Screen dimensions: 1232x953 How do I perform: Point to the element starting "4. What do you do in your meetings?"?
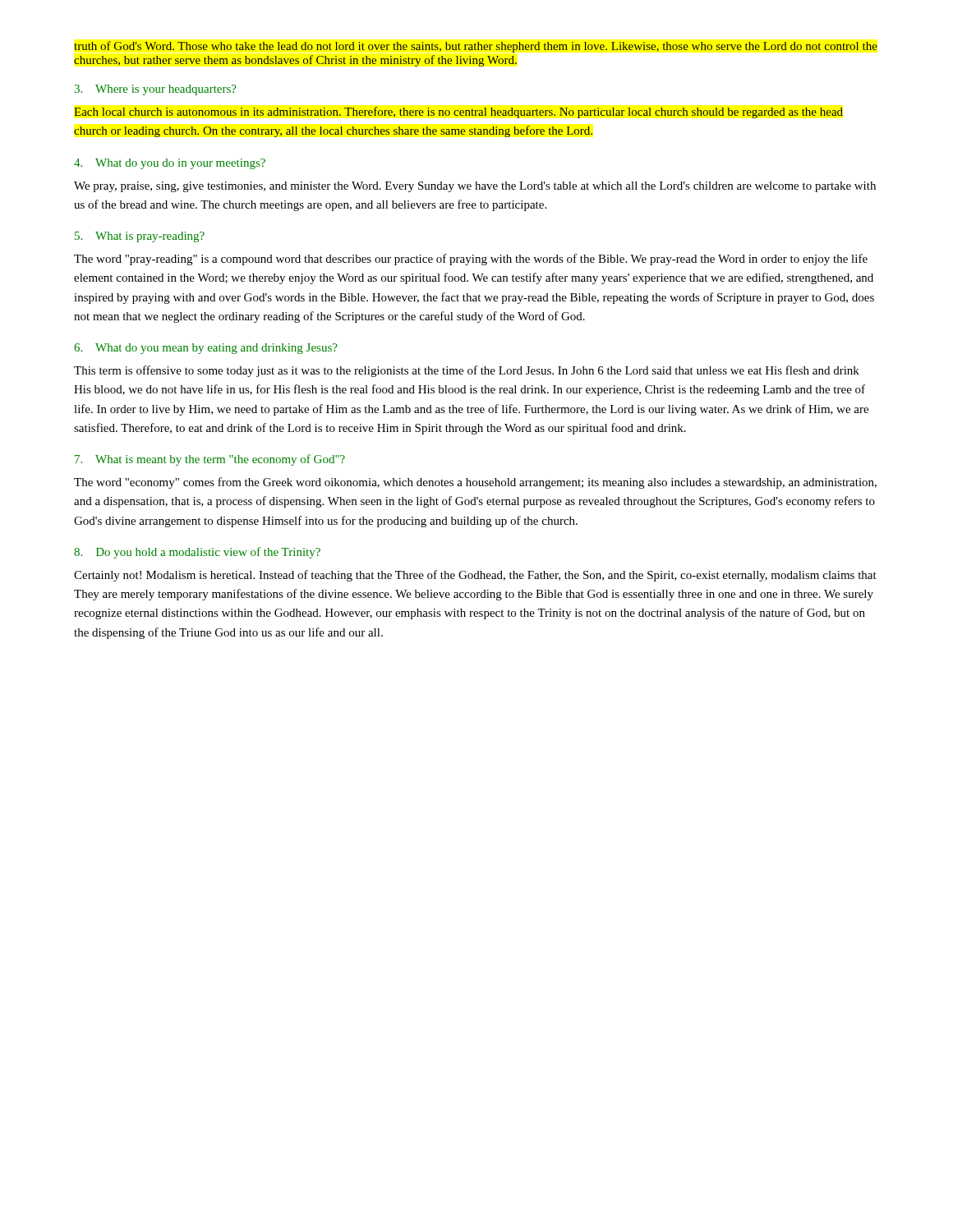(170, 162)
